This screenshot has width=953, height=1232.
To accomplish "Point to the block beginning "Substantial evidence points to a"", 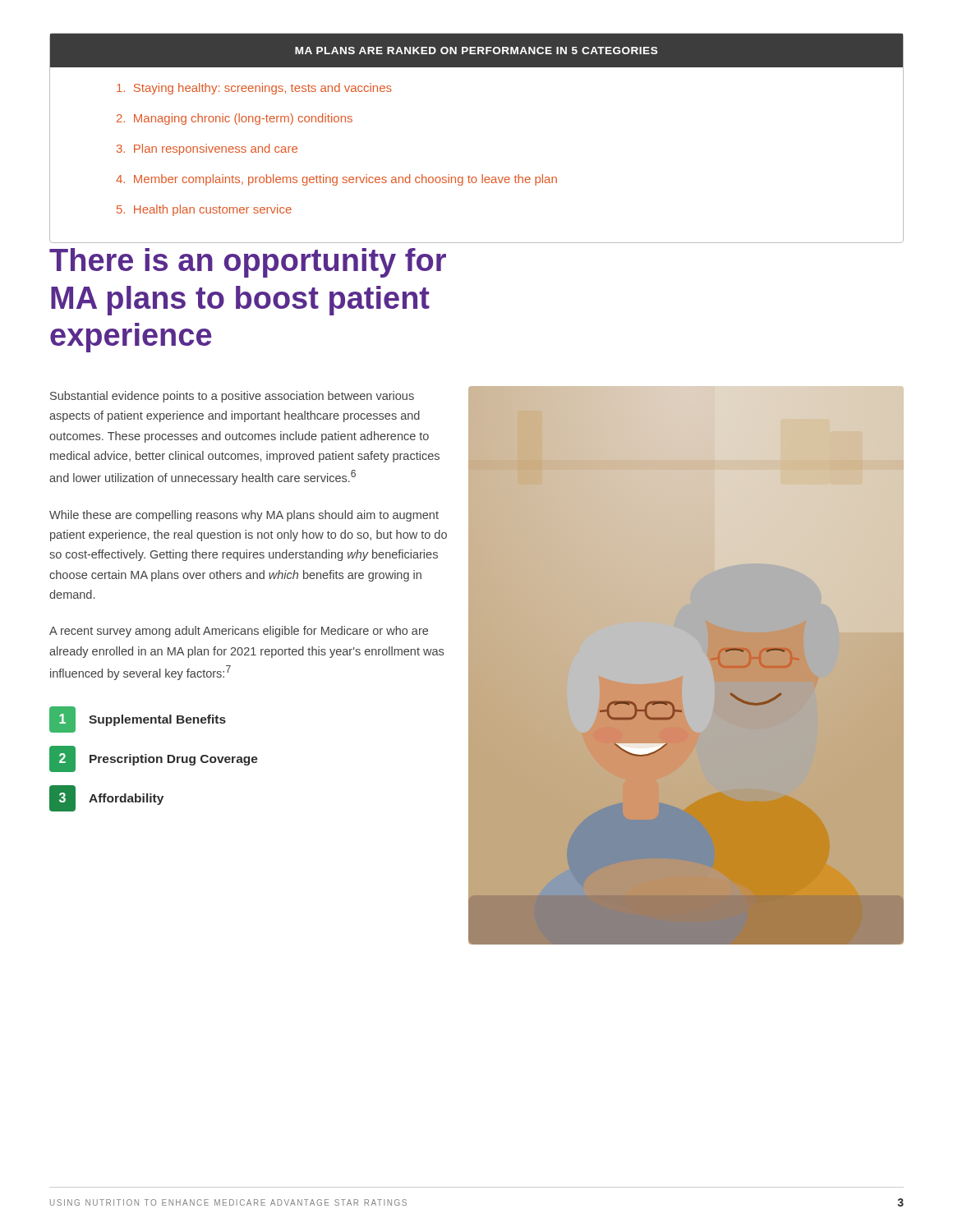I will click(245, 437).
